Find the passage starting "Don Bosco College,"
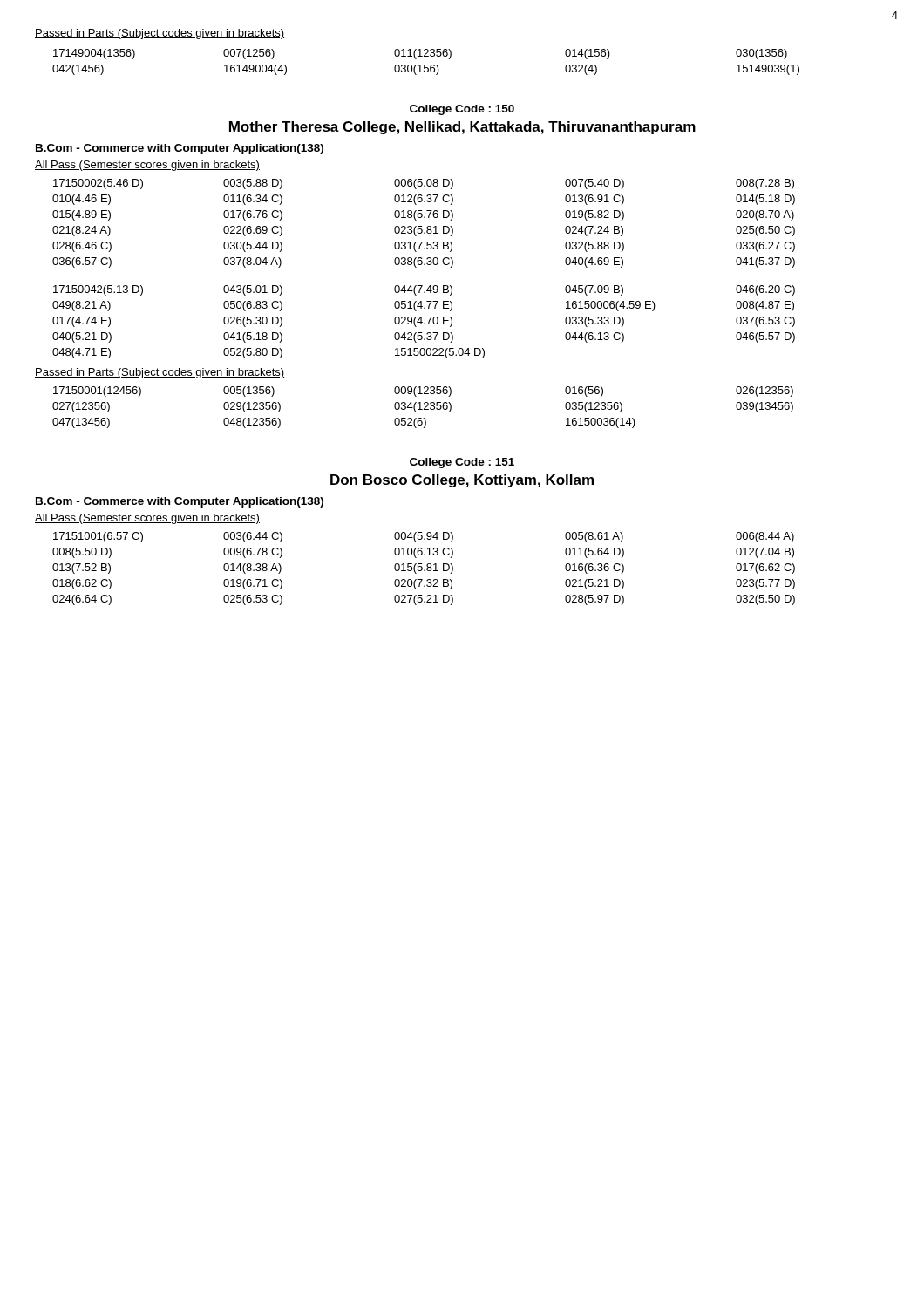Image resolution: width=924 pixels, height=1308 pixels. point(462,480)
